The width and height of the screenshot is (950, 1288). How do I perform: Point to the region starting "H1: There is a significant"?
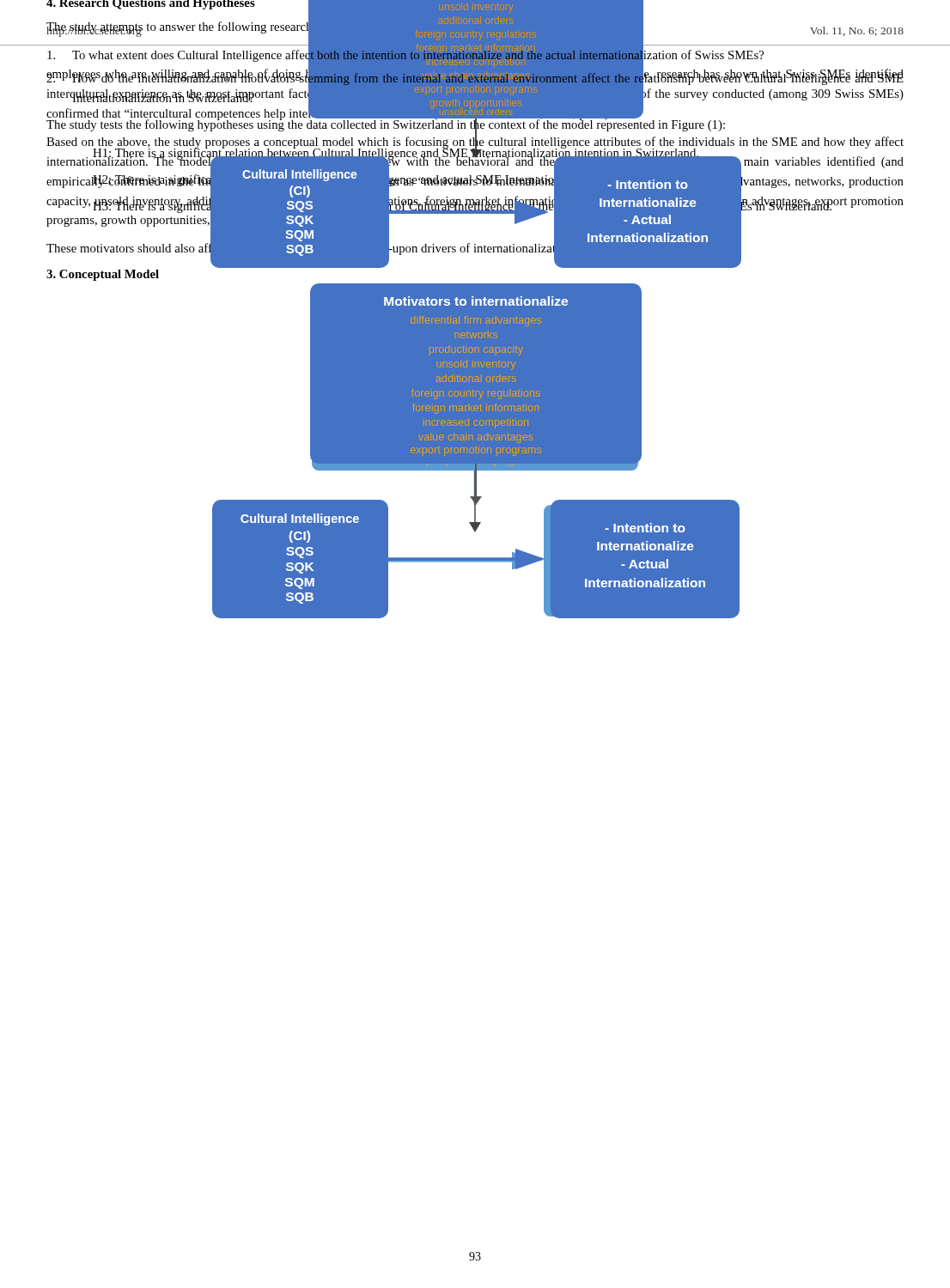pos(396,153)
